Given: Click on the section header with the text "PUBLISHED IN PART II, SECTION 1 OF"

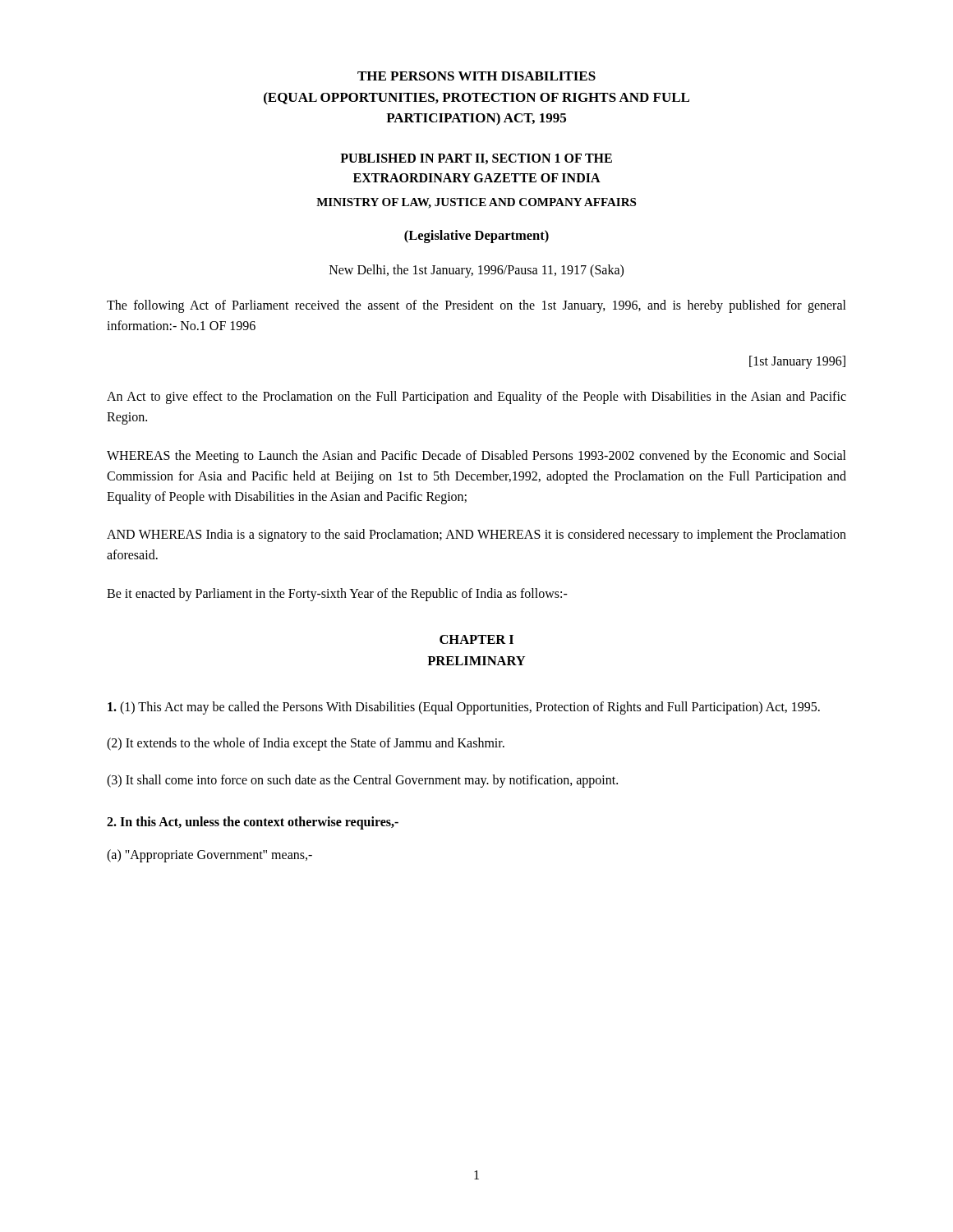Looking at the screenshot, I should tap(476, 168).
